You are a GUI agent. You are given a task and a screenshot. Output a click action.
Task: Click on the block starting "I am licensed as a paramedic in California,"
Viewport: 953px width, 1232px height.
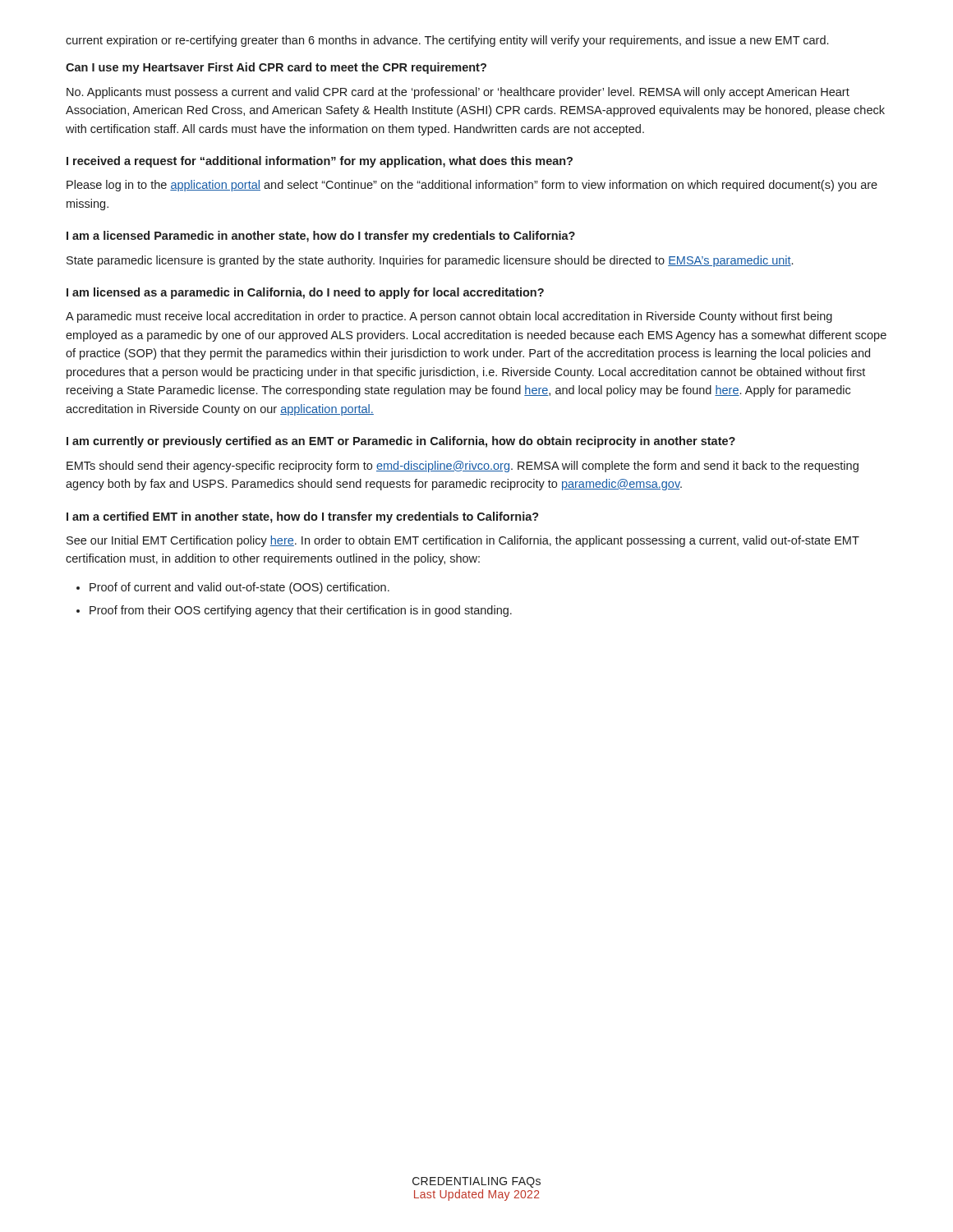click(x=476, y=351)
